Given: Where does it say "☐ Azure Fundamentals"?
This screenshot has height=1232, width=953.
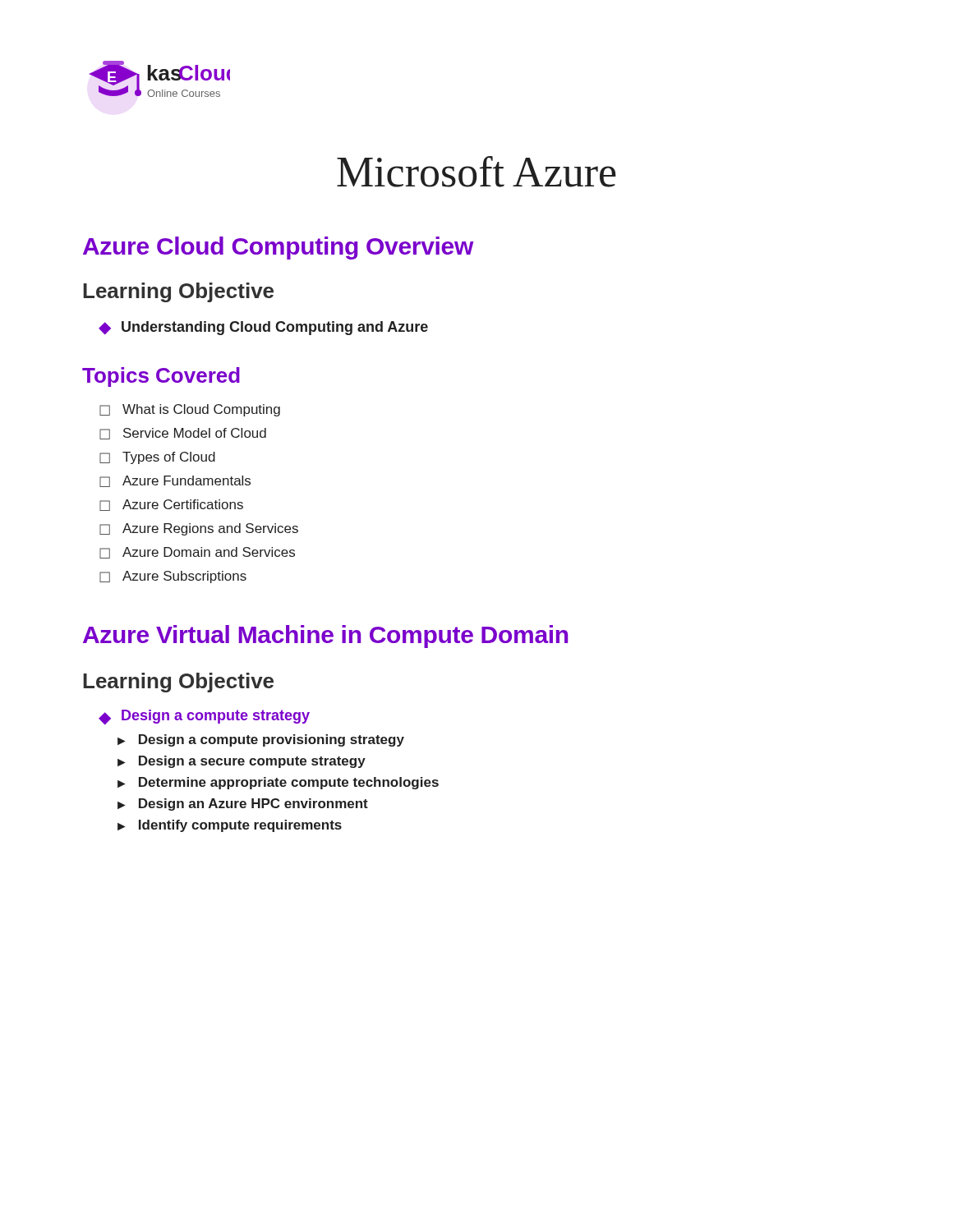Looking at the screenshot, I should [x=175, y=482].
